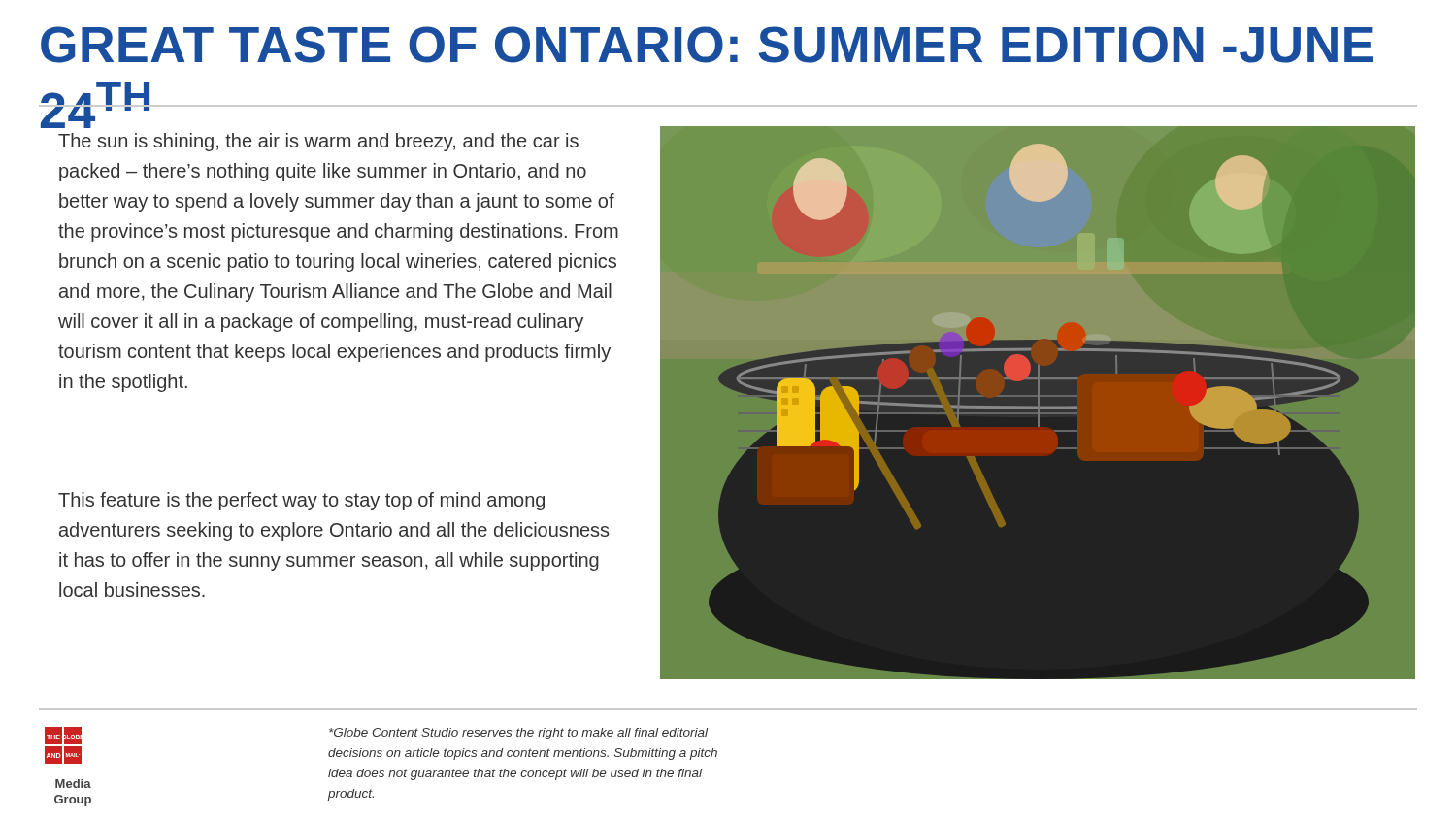The image size is (1456, 819).
Task: Find the logo
Action: 73,767
